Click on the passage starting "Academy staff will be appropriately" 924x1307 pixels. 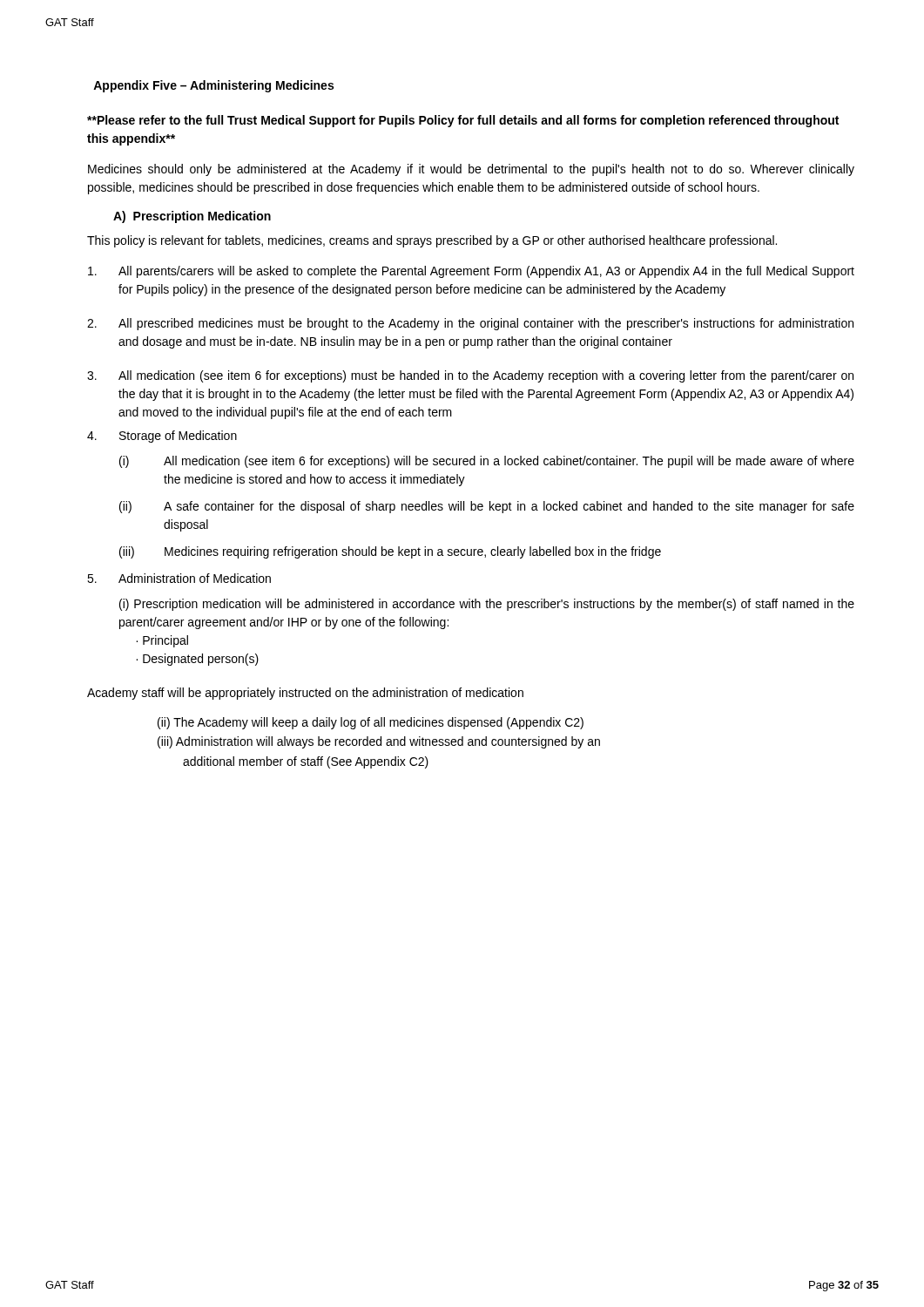pyautogui.click(x=306, y=693)
